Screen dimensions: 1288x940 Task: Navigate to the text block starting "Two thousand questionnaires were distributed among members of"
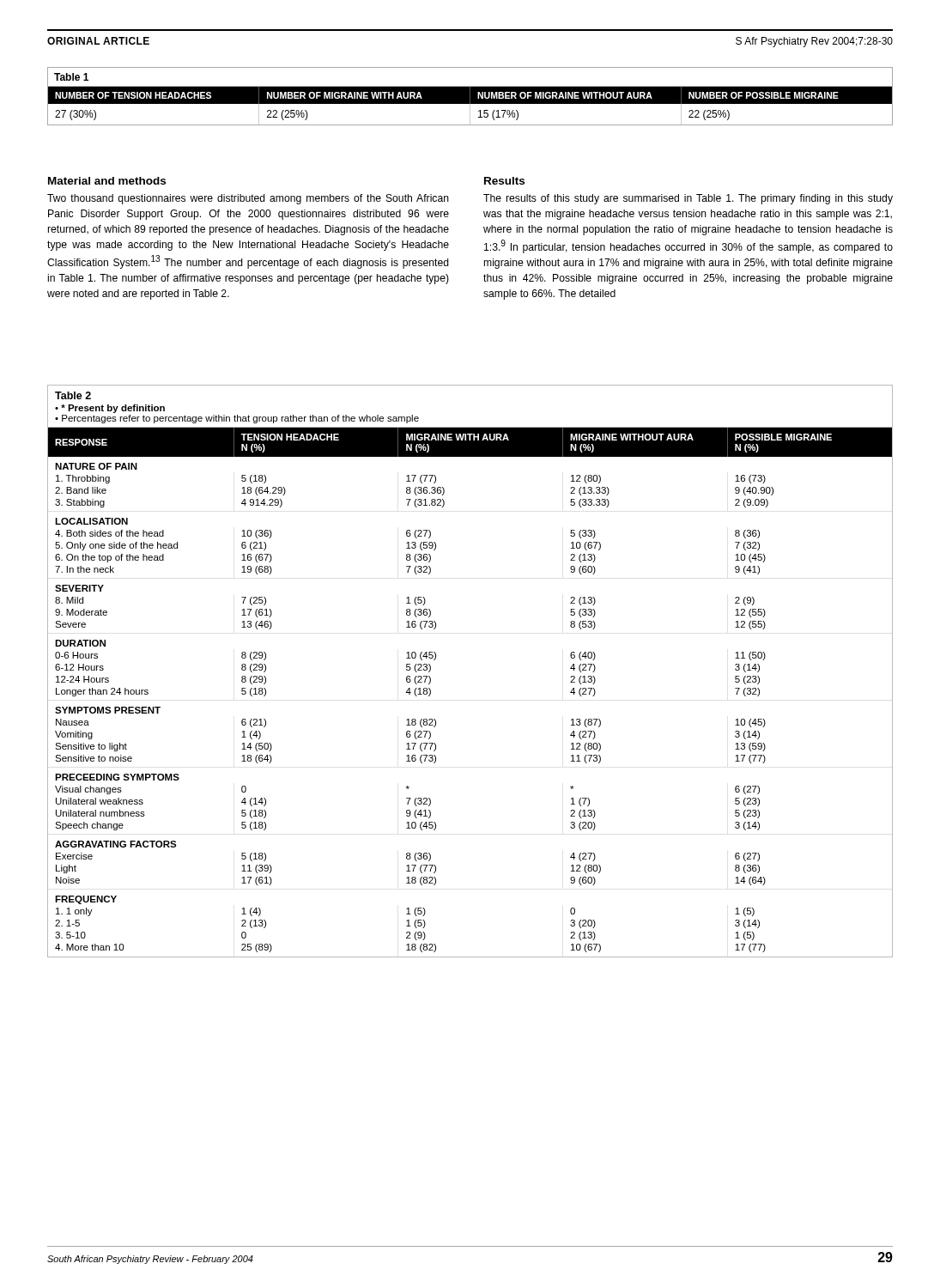tap(248, 246)
